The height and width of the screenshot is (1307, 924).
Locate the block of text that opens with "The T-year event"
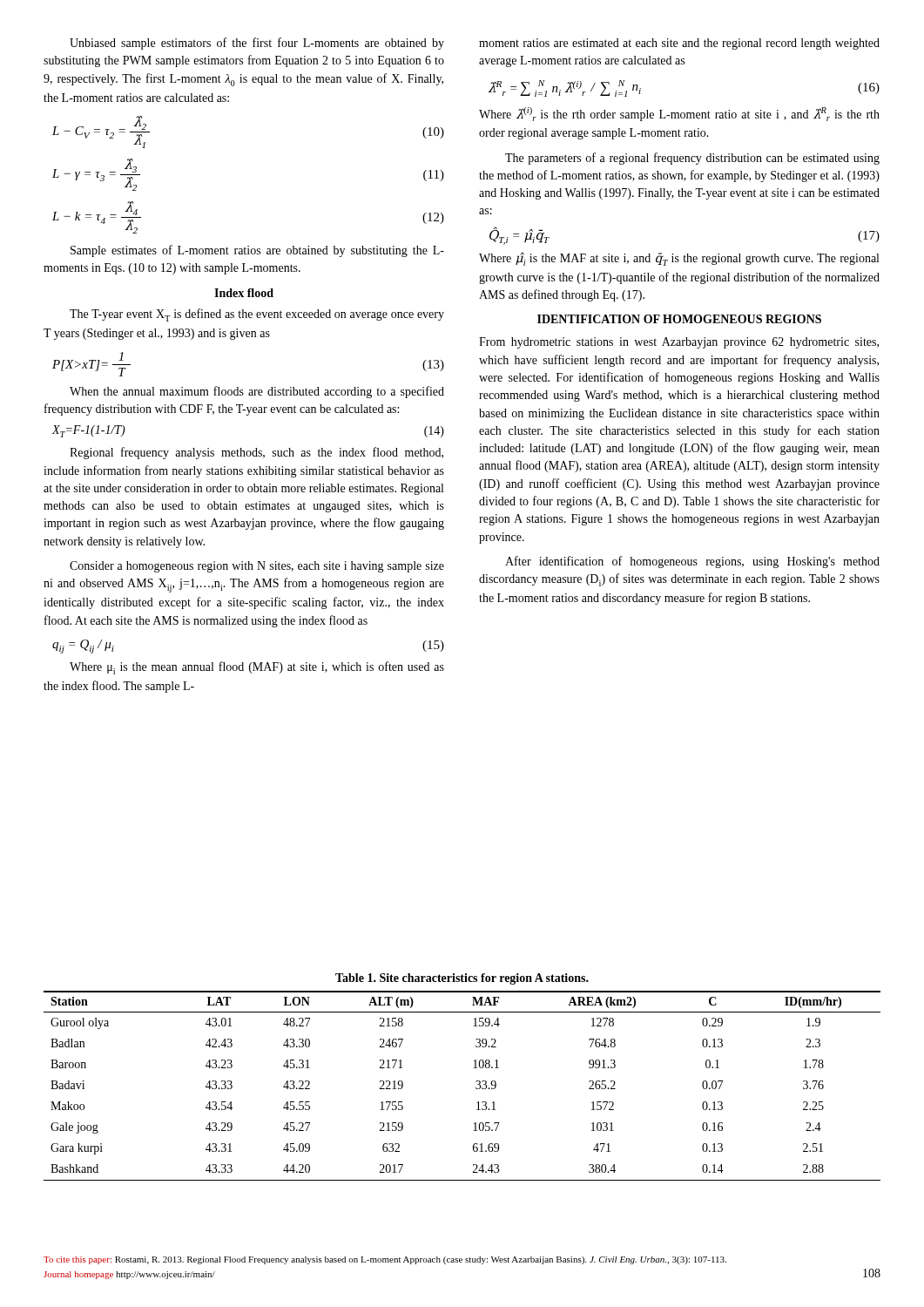click(x=244, y=324)
